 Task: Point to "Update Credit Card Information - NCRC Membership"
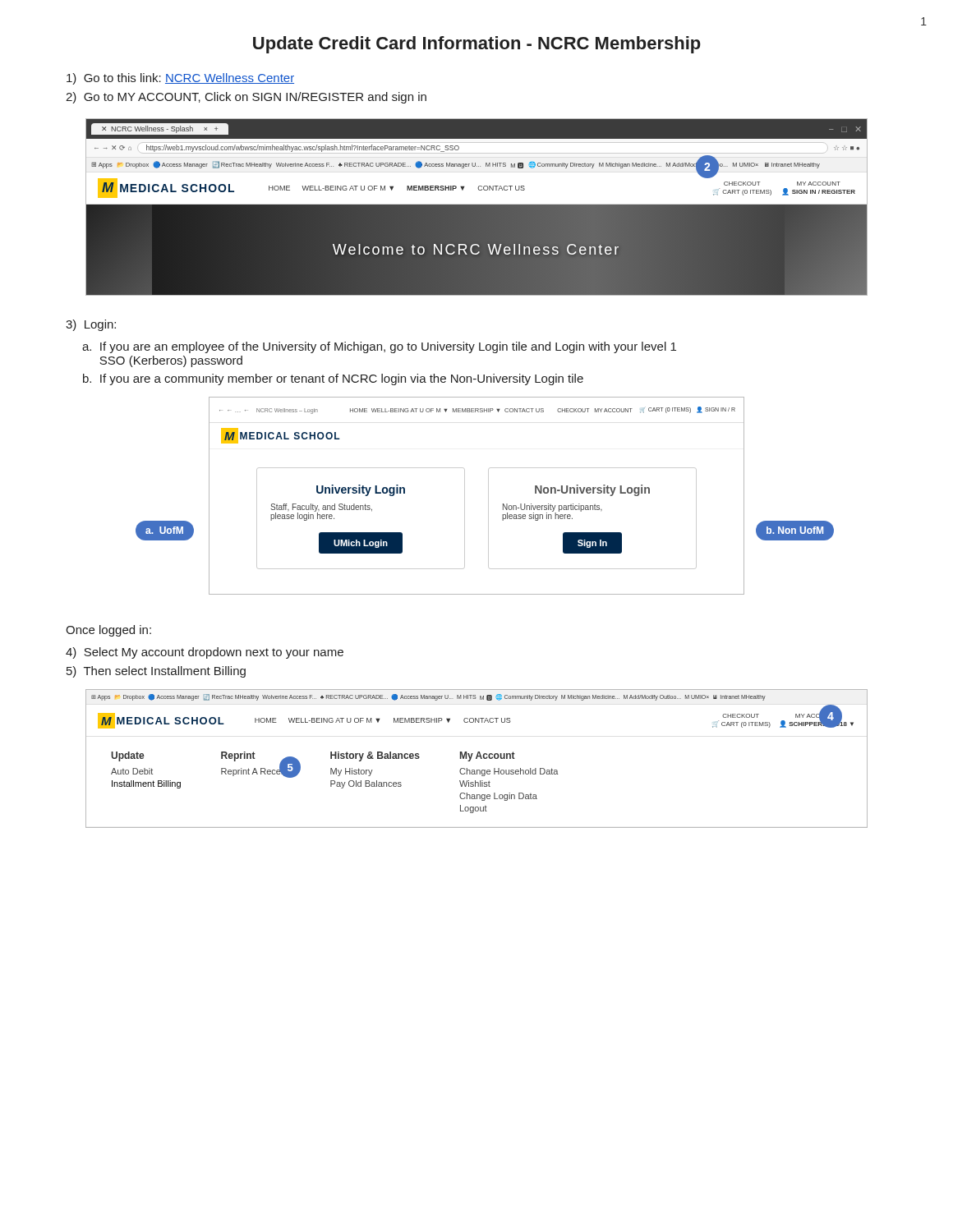(476, 44)
